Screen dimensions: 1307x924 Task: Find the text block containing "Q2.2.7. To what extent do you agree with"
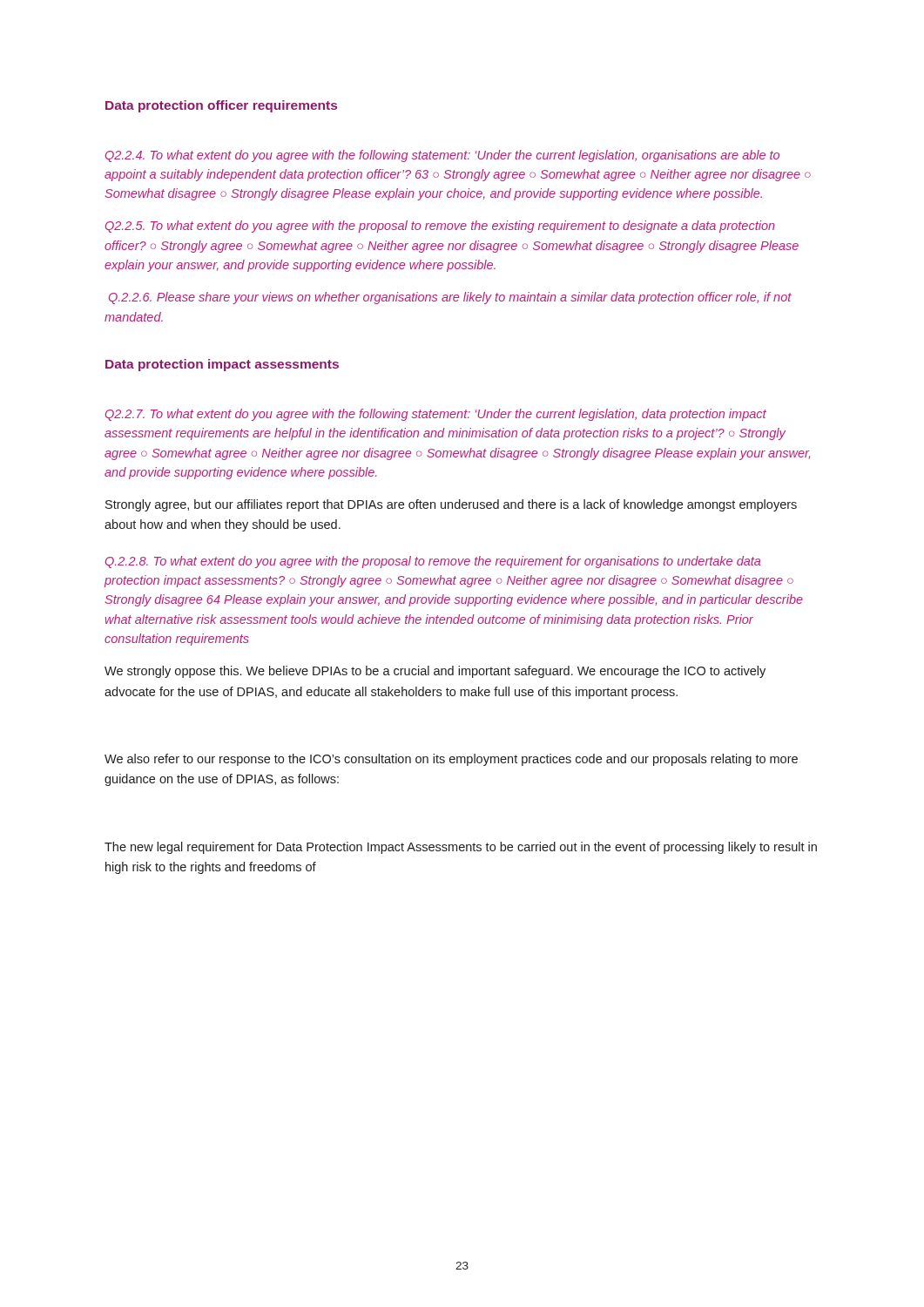pyautogui.click(x=462, y=443)
